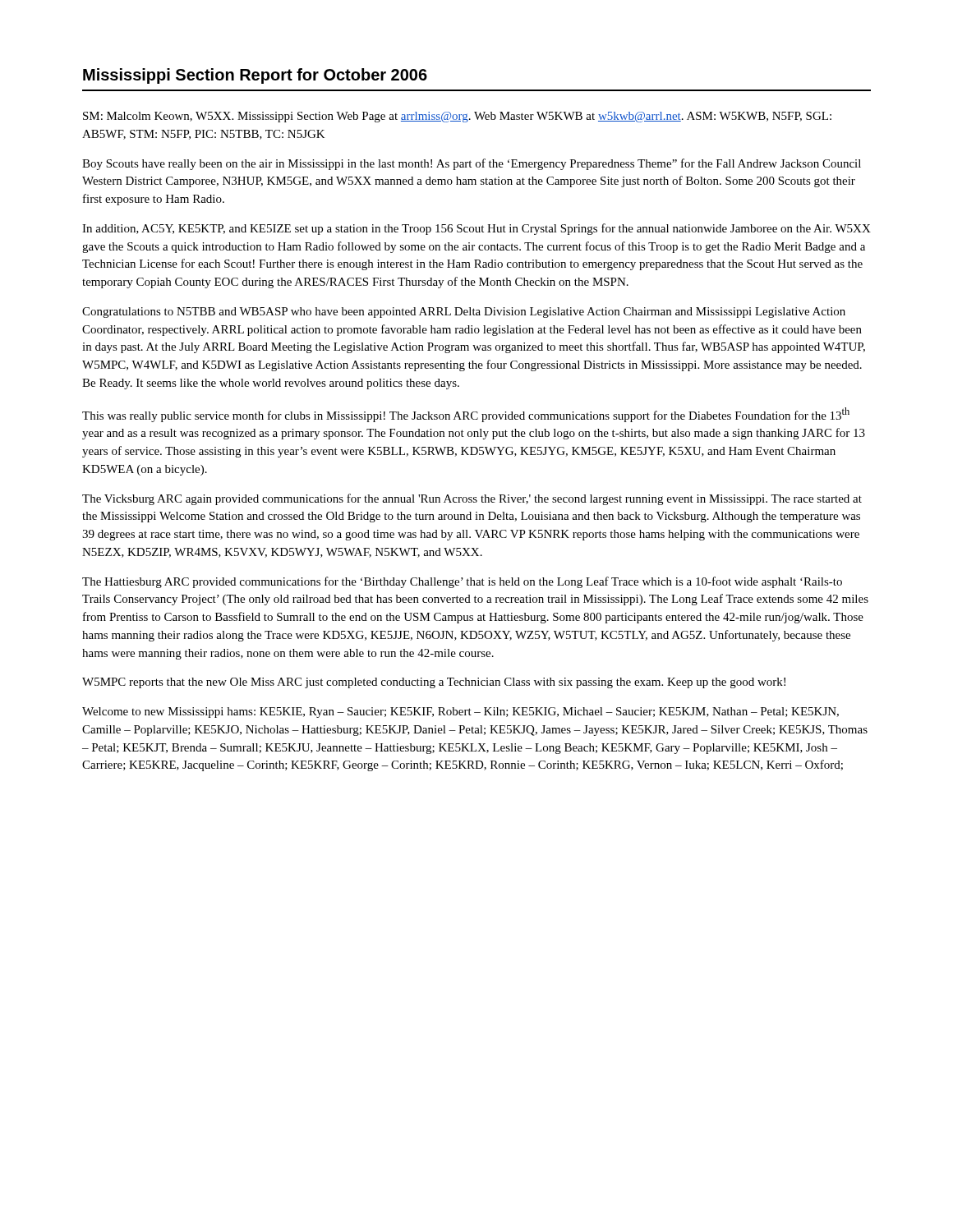The image size is (953, 1232).
Task: Find the element starting "Welcome to new Mississippi hams: KE5KIE, Ryan –"
Action: (475, 738)
